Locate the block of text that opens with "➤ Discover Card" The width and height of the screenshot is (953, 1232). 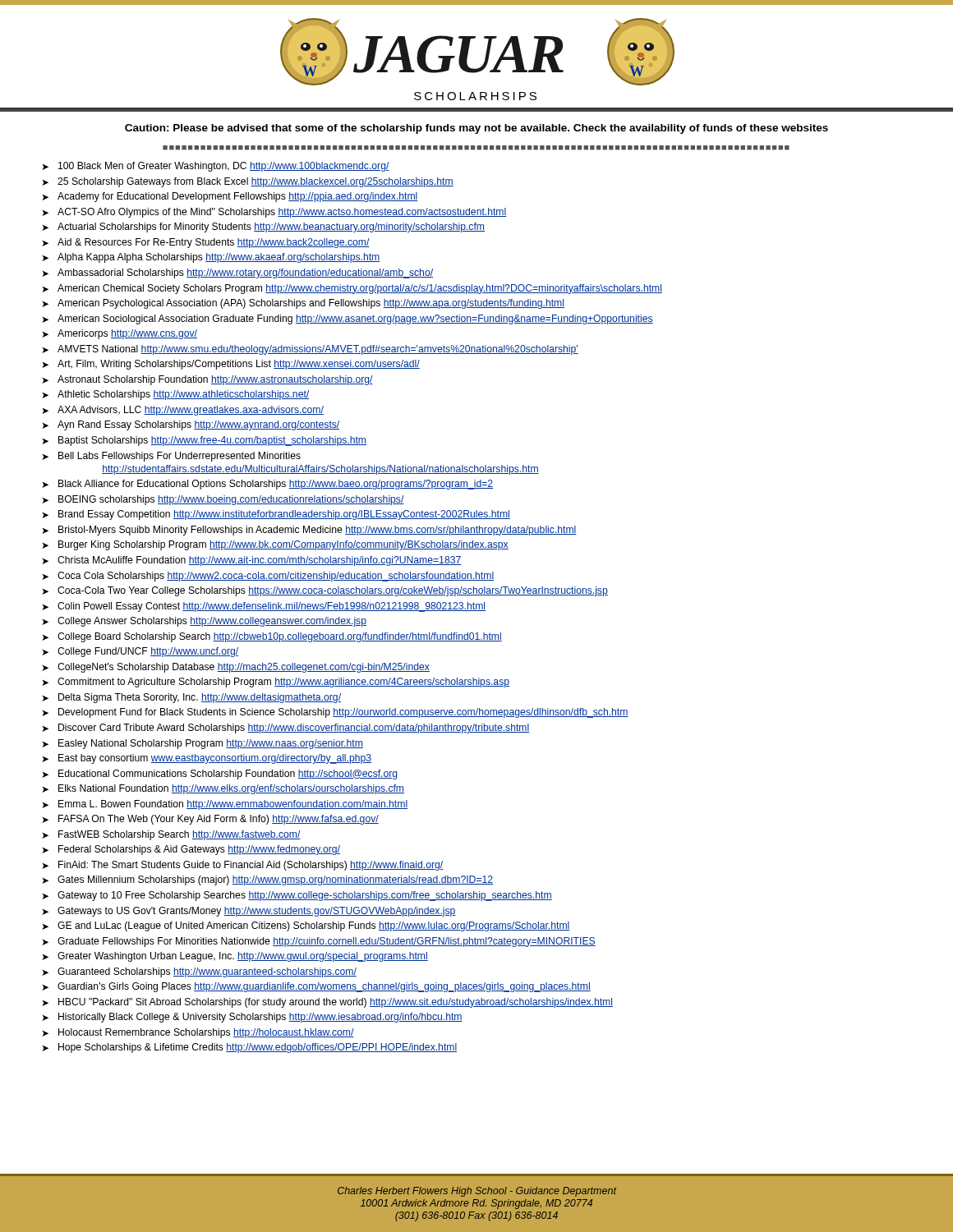pyautogui.click(x=476, y=728)
